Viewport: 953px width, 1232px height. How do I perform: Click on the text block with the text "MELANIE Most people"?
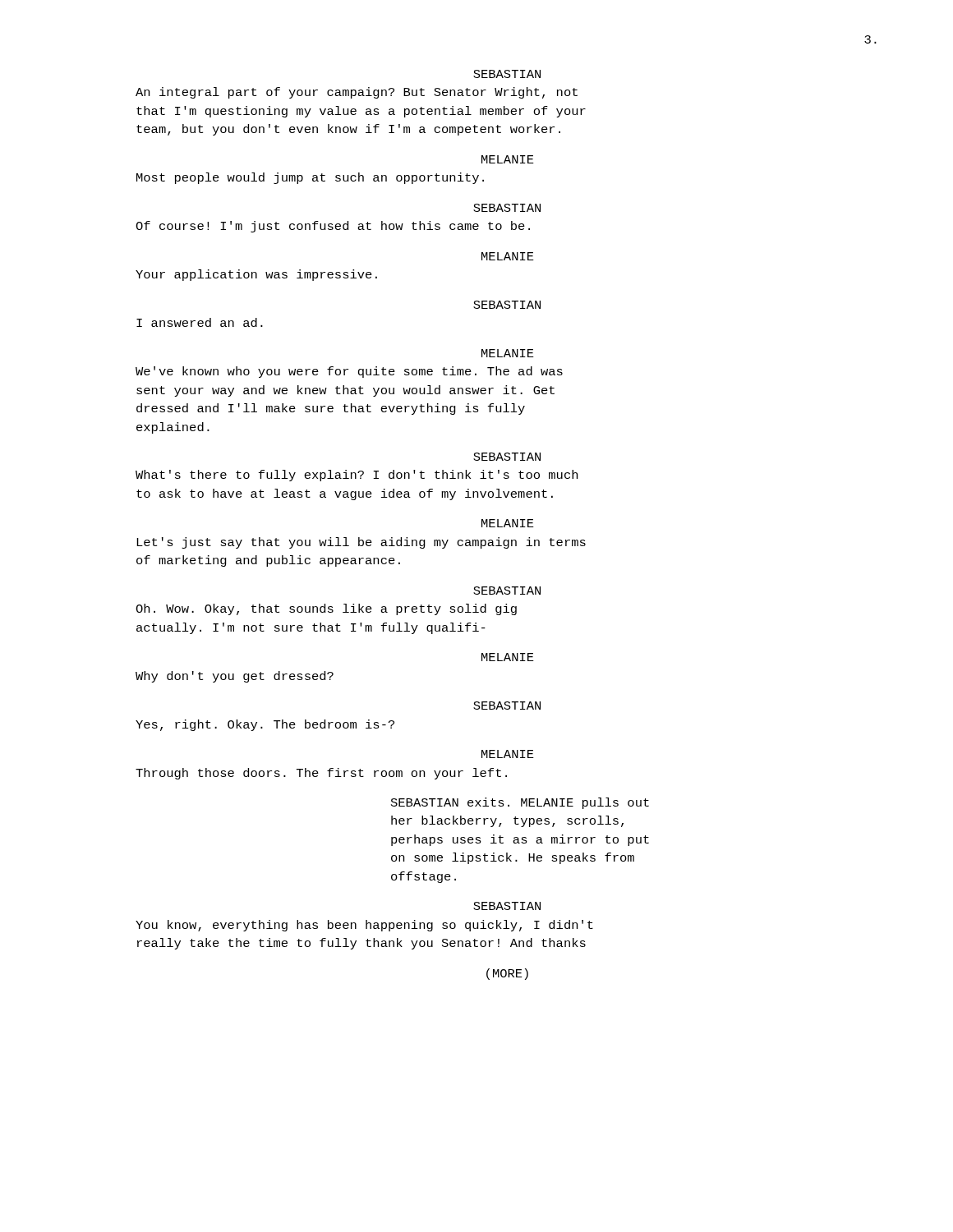507,169
